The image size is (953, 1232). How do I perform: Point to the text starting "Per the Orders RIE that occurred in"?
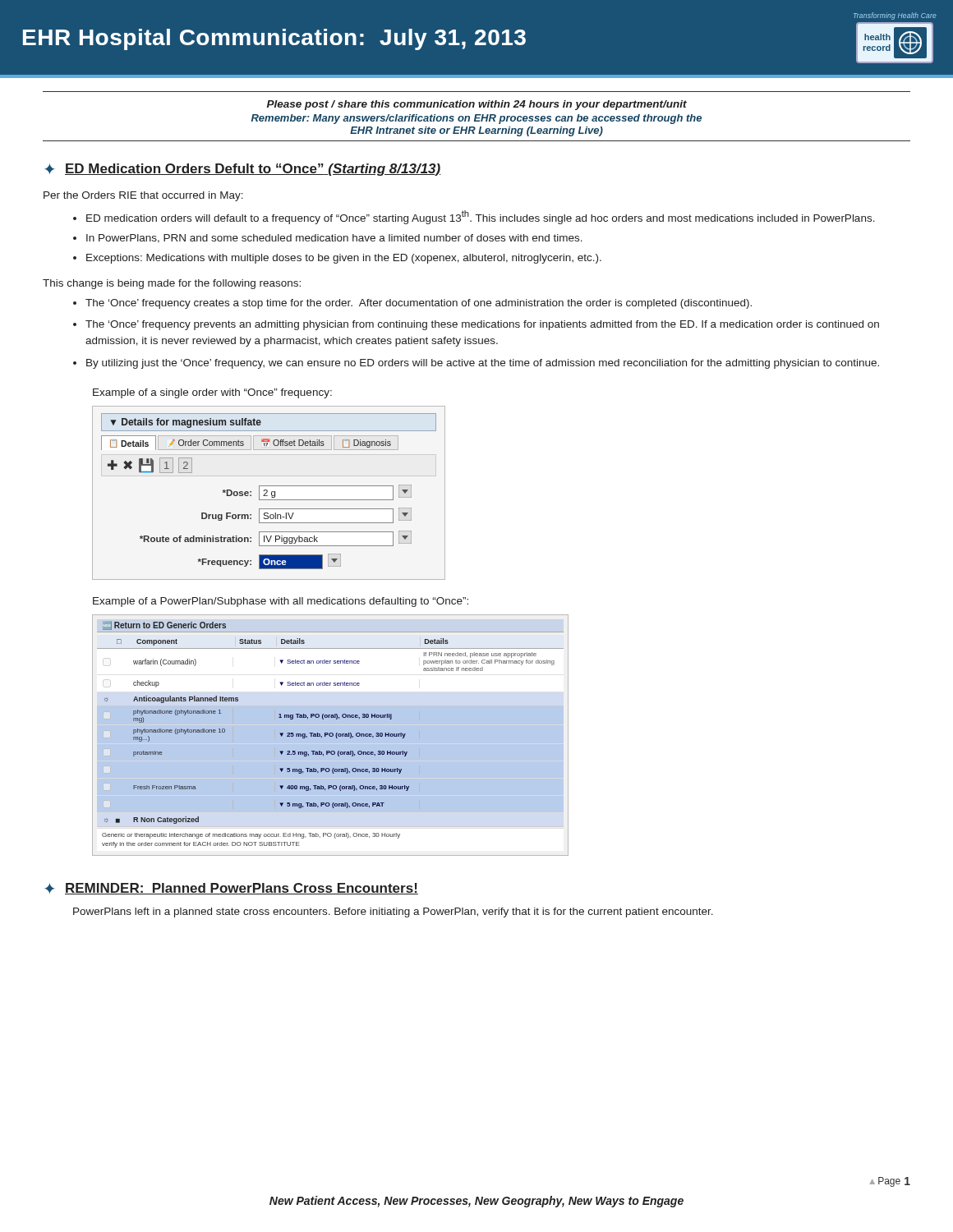click(x=143, y=195)
